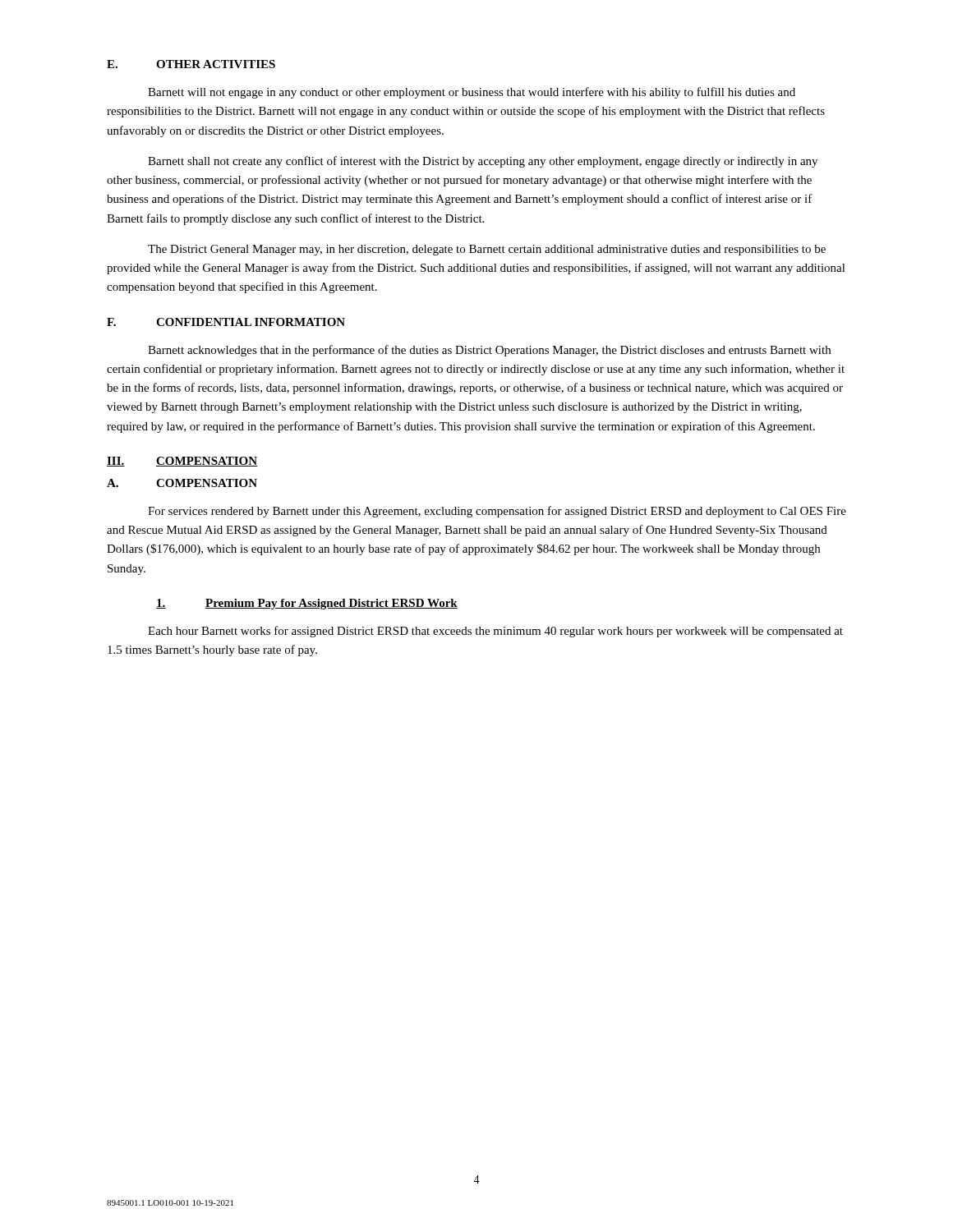The height and width of the screenshot is (1232, 953).
Task: Where is the passage that starts "Barnett will not engage in any"?
Action: [x=476, y=112]
